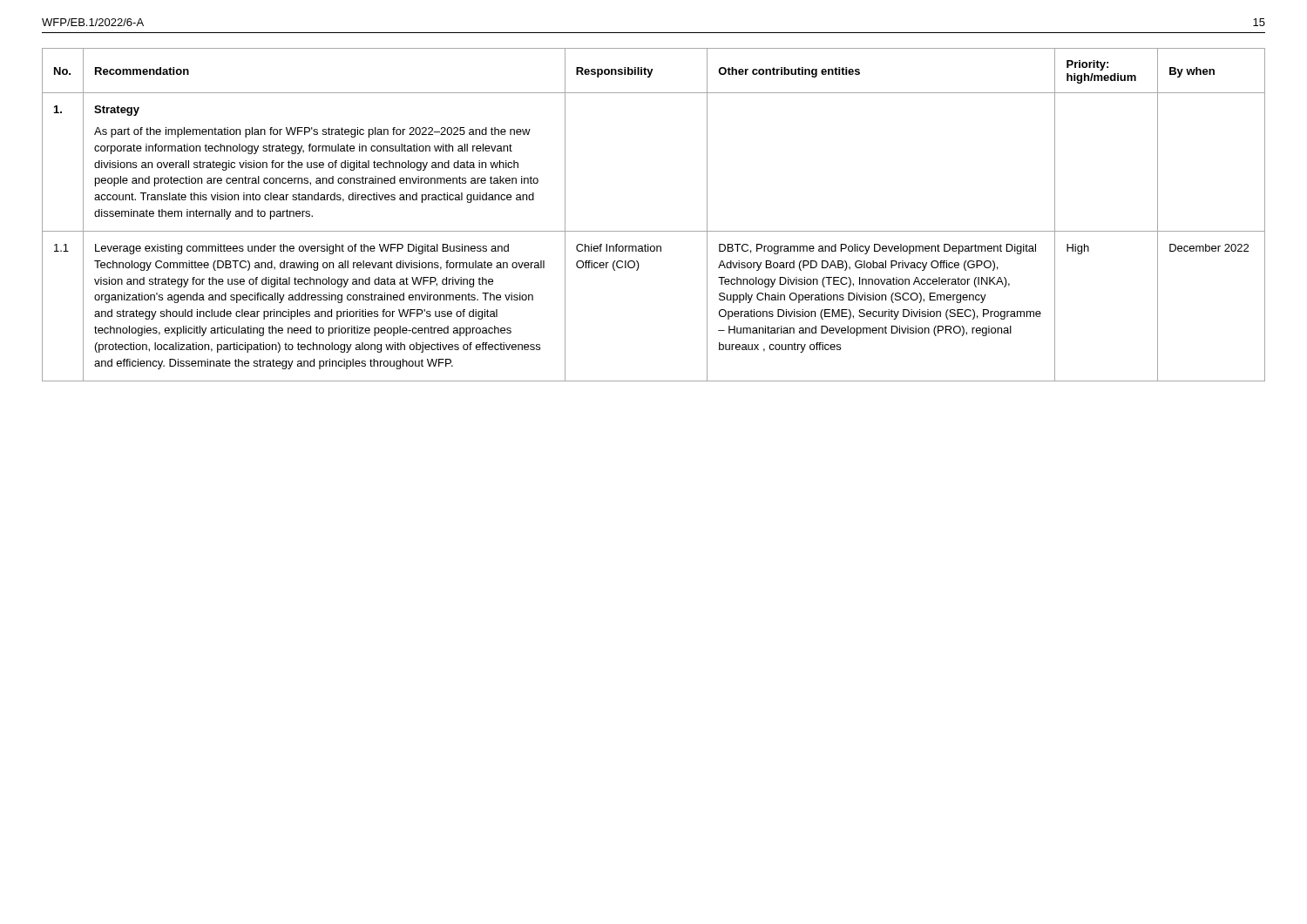The height and width of the screenshot is (924, 1307).
Task: Click on the table containing "Chief Information Officer (CIO)"
Action: [x=654, y=473]
